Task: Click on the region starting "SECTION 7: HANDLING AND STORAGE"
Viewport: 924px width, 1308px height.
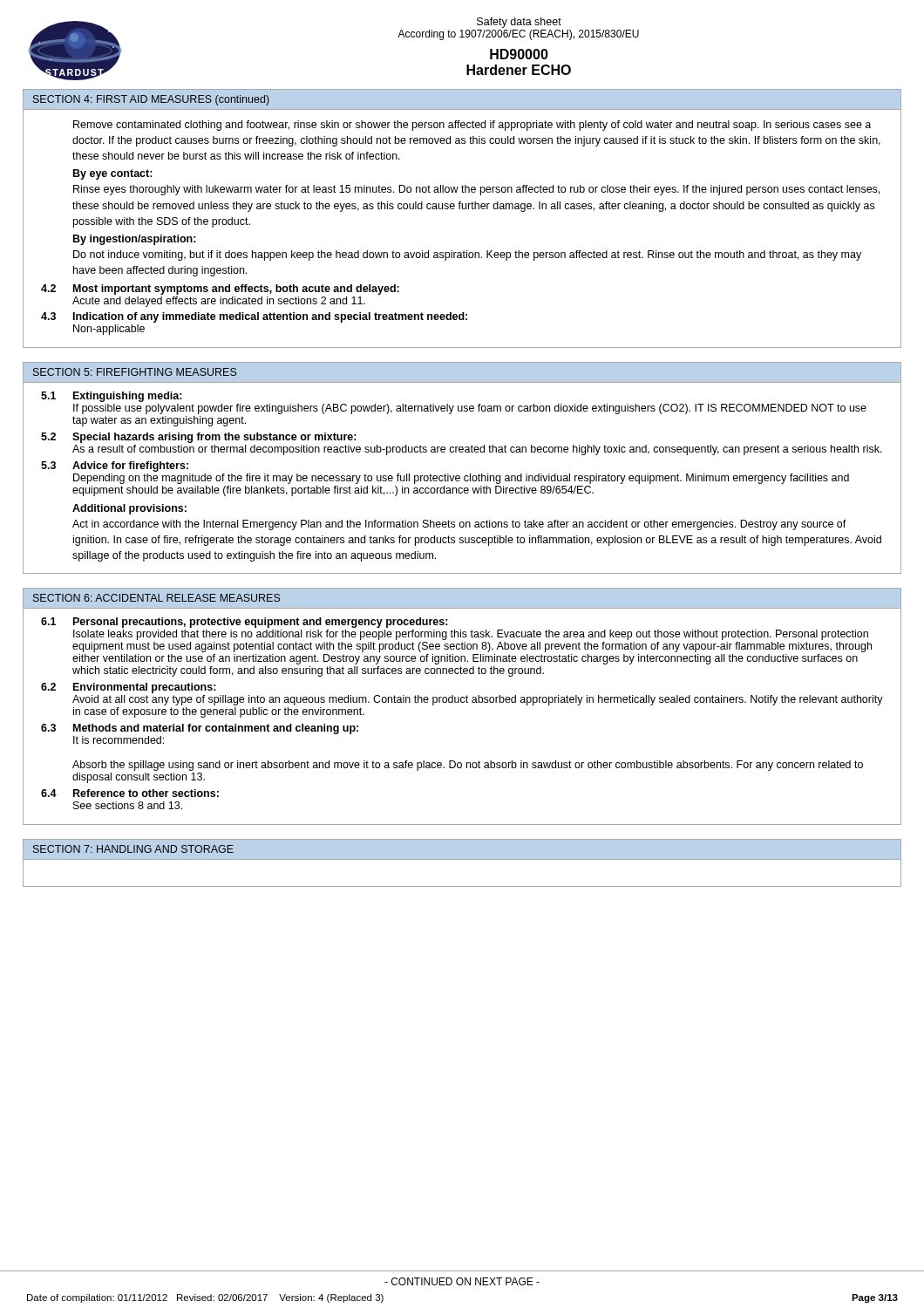Action: 133,849
